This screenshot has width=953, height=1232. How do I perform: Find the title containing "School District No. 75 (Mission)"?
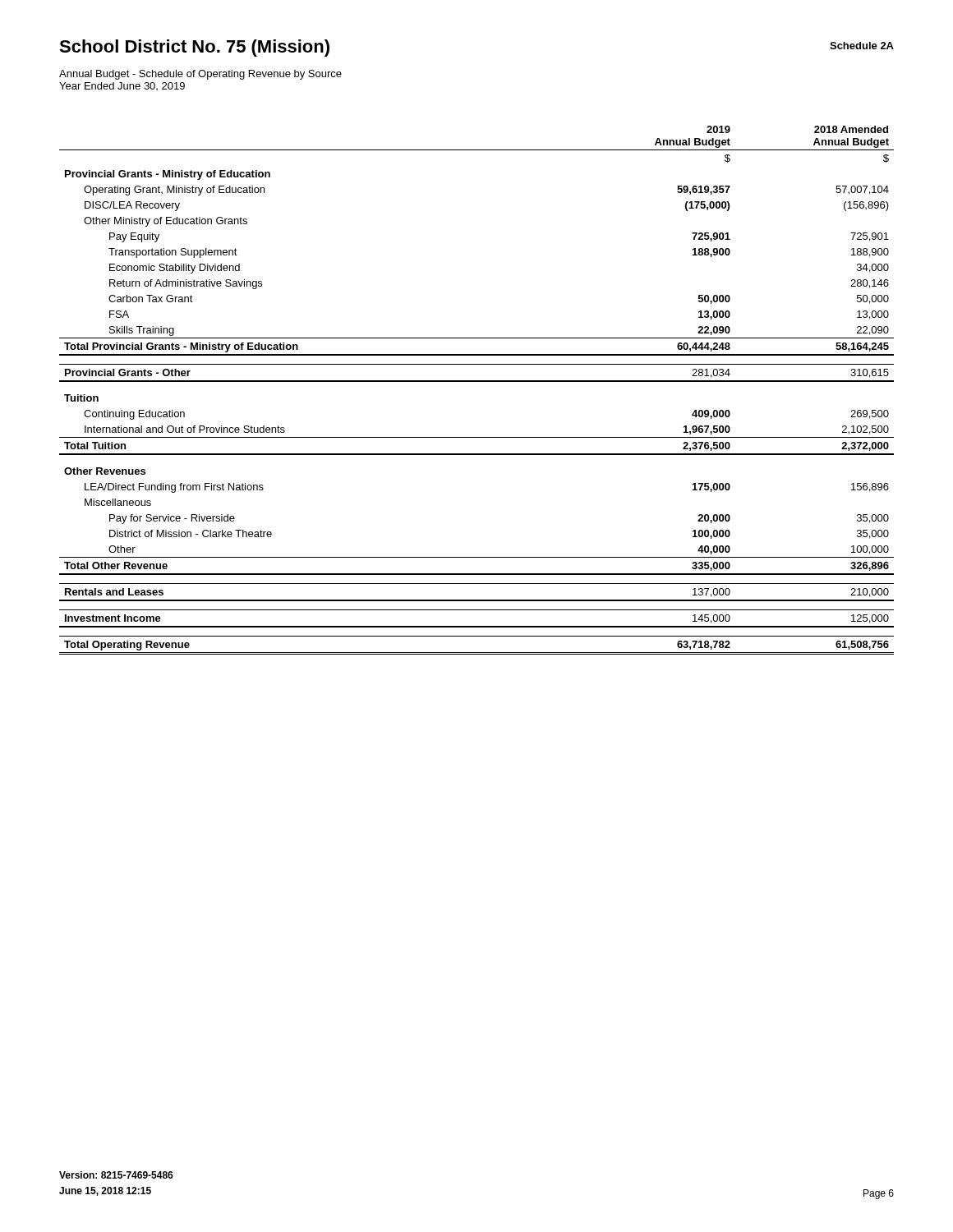pyautogui.click(x=195, y=47)
